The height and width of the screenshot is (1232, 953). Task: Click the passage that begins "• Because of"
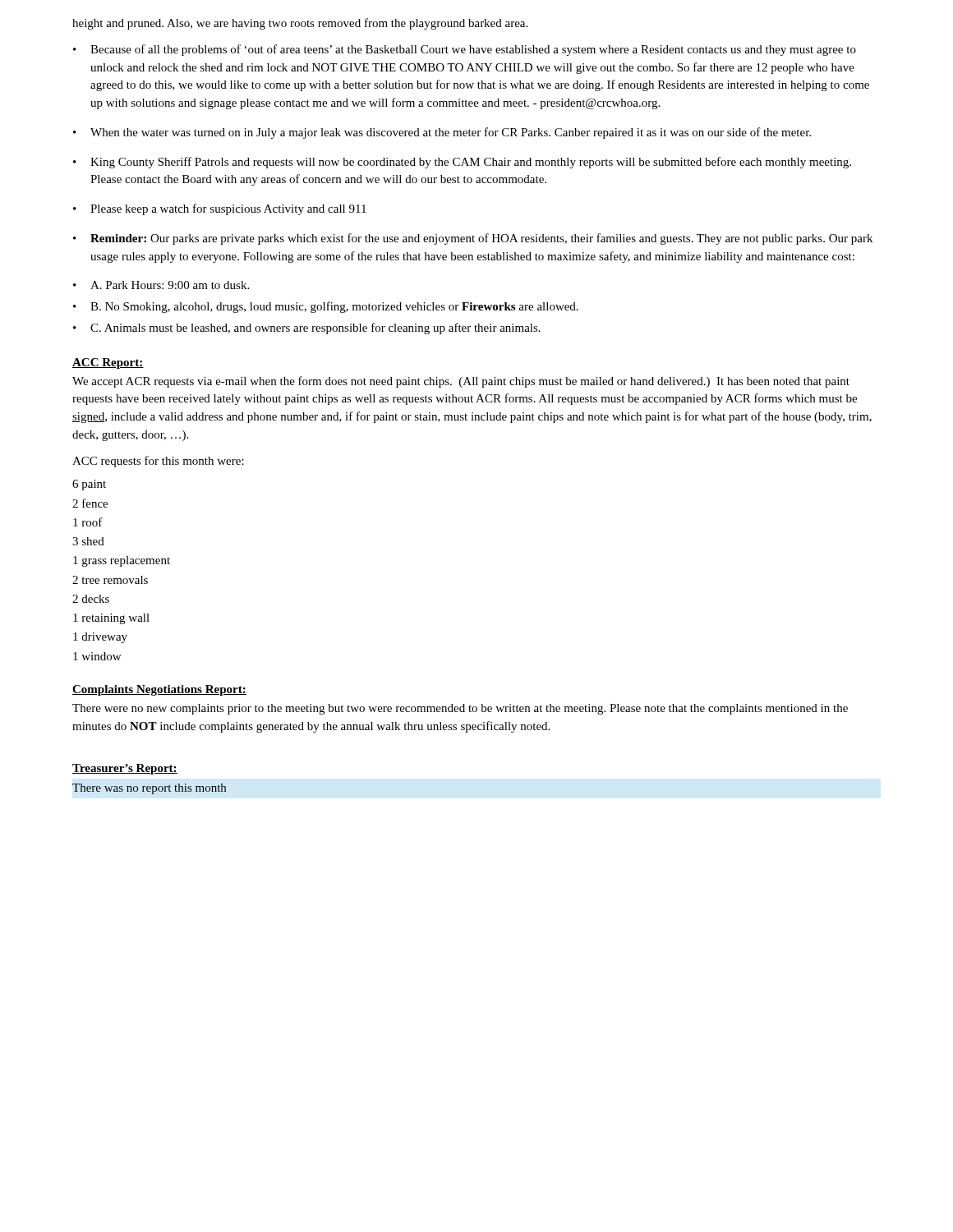(476, 77)
